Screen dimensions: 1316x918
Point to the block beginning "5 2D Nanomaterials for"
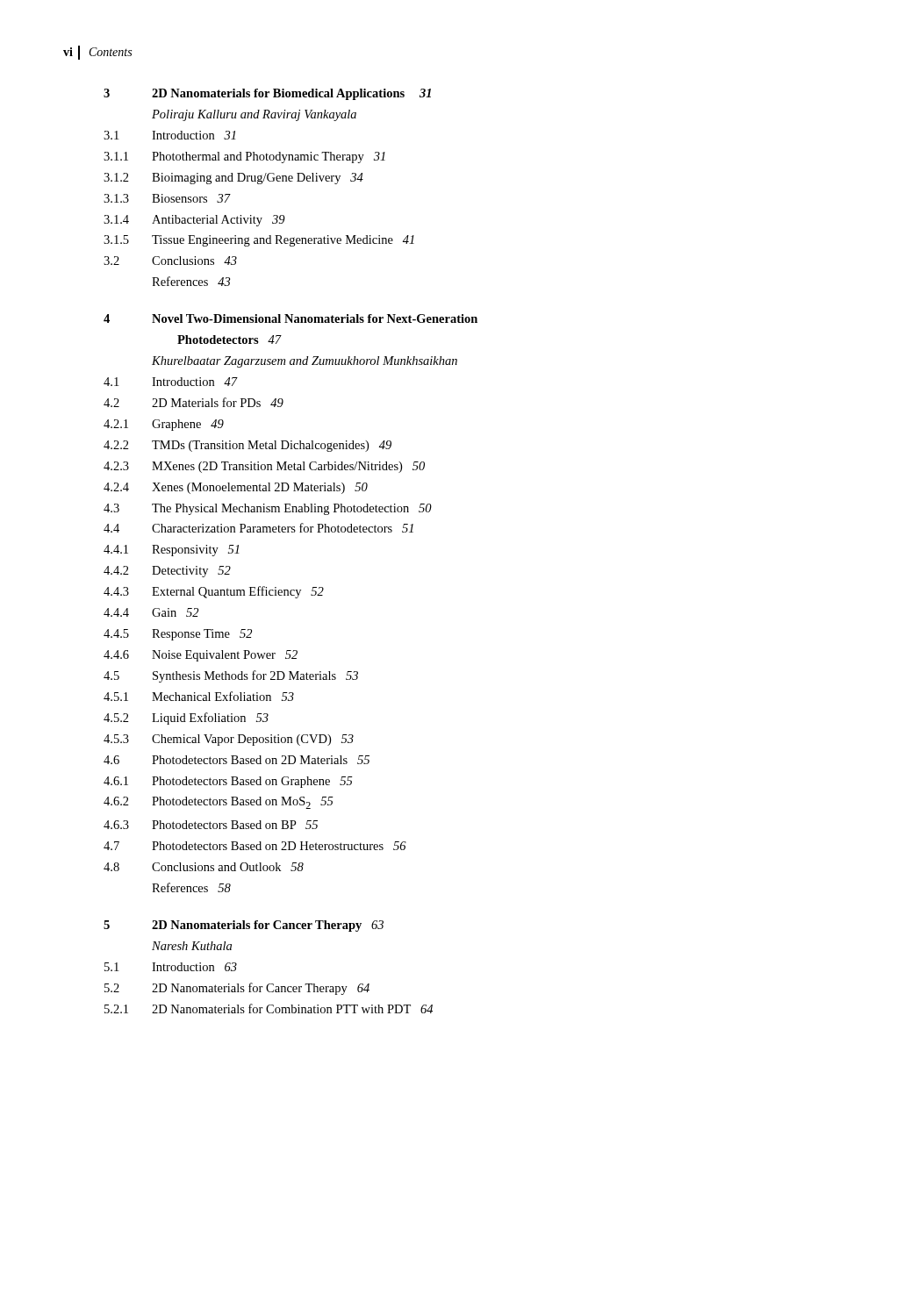pyautogui.click(x=244, y=926)
